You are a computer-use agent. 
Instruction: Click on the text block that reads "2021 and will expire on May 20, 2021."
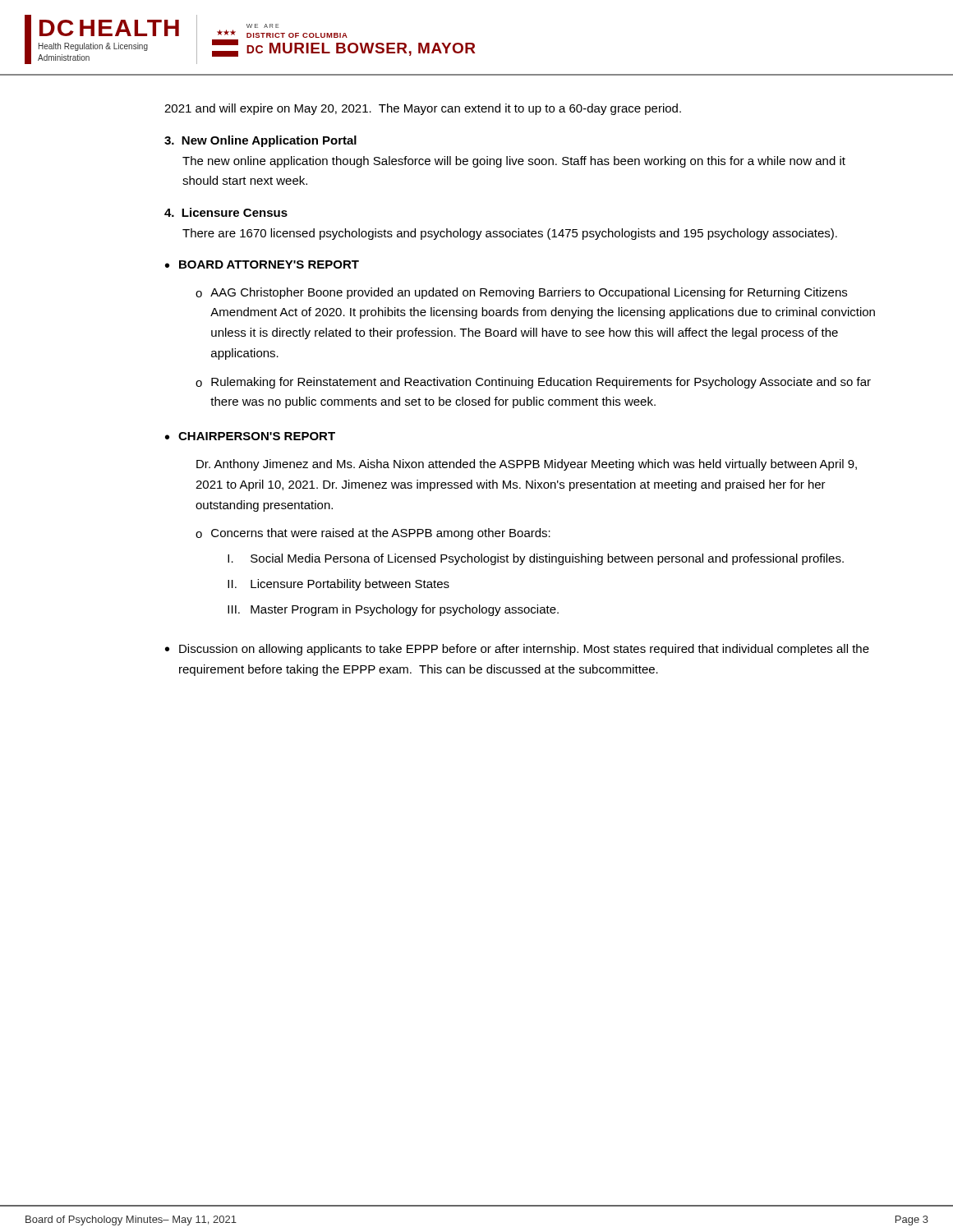coord(423,108)
